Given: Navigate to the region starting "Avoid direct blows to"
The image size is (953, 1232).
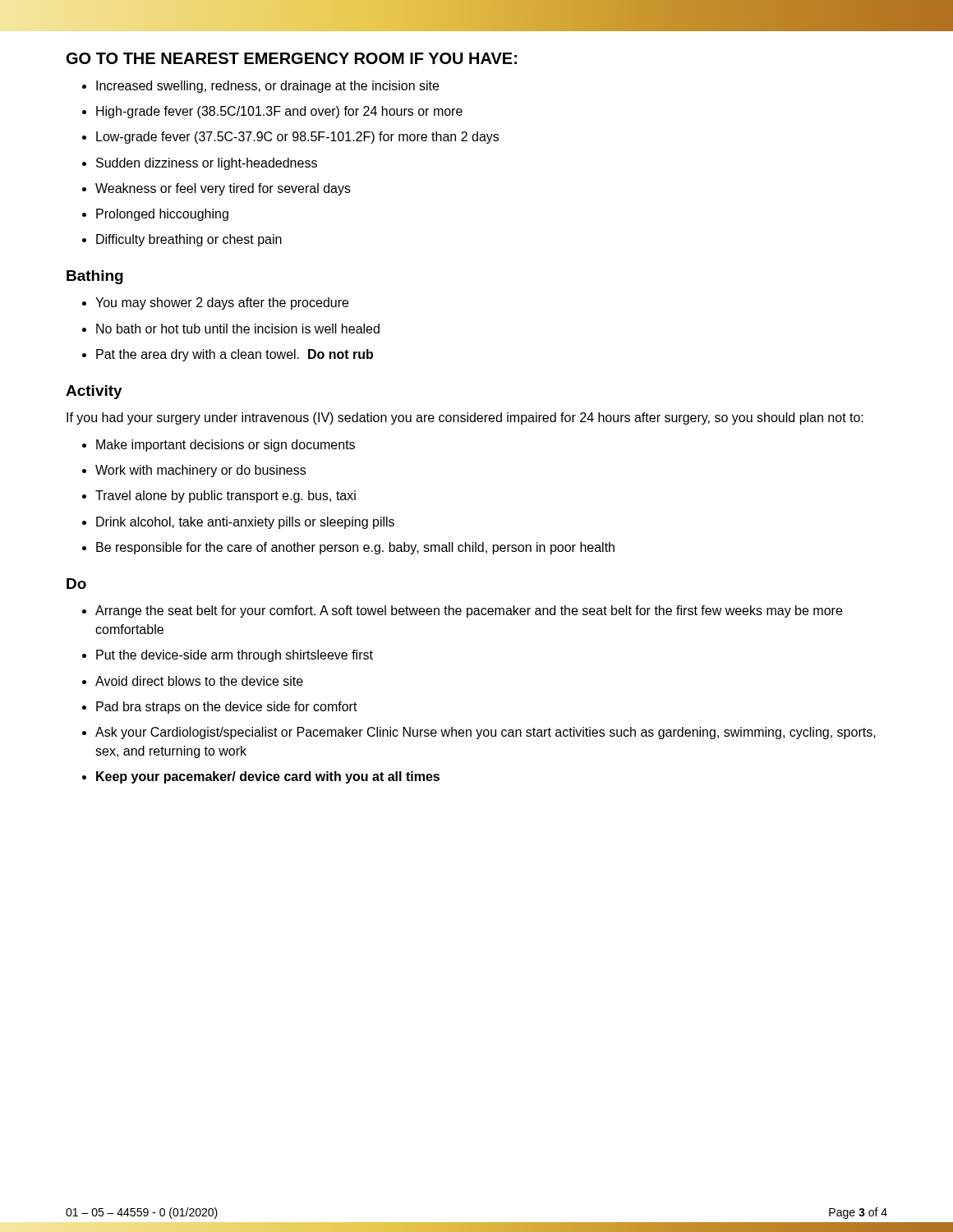Looking at the screenshot, I should click(x=199, y=681).
